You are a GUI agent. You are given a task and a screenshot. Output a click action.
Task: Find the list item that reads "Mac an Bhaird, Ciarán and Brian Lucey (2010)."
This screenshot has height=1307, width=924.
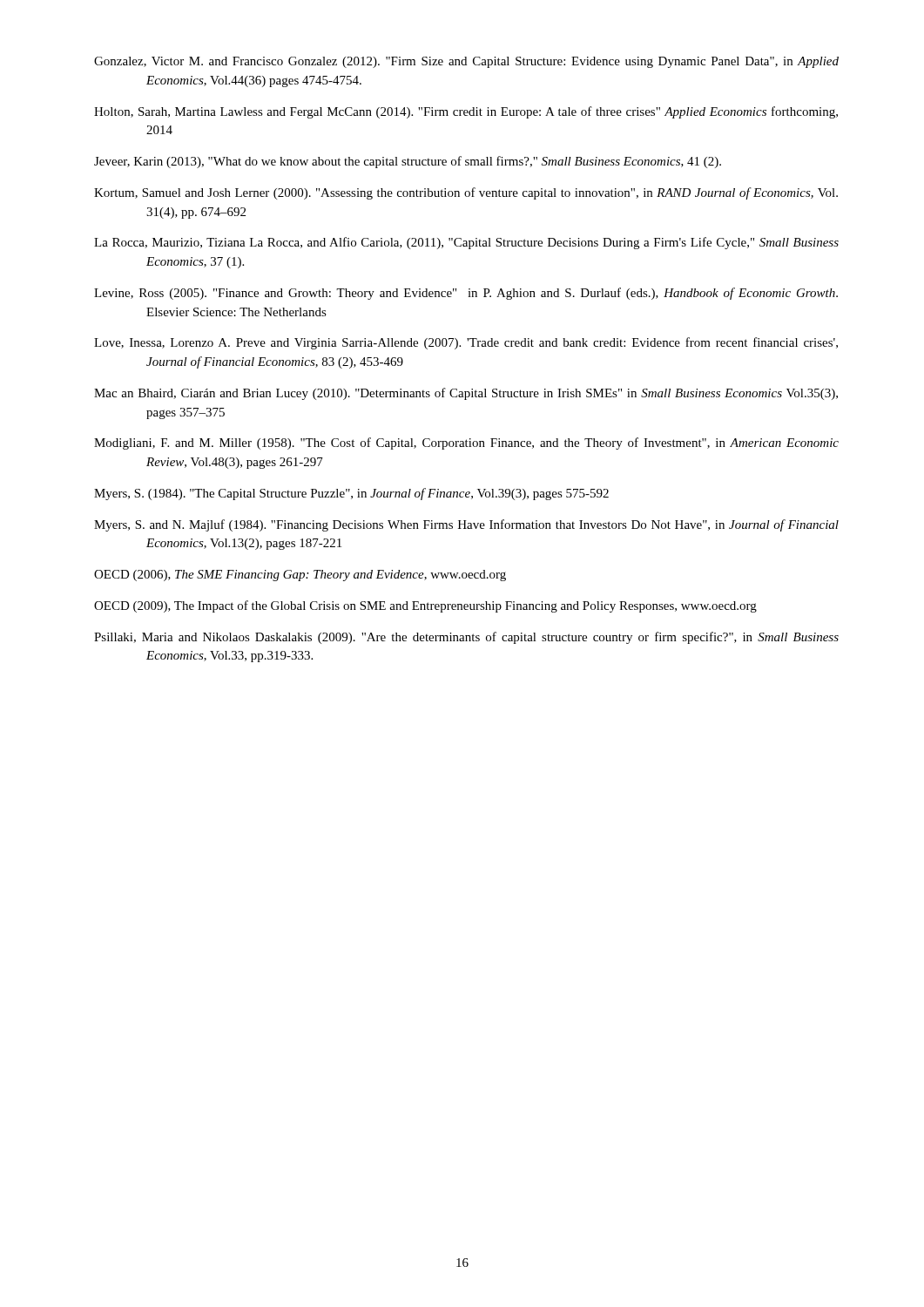[x=466, y=402]
